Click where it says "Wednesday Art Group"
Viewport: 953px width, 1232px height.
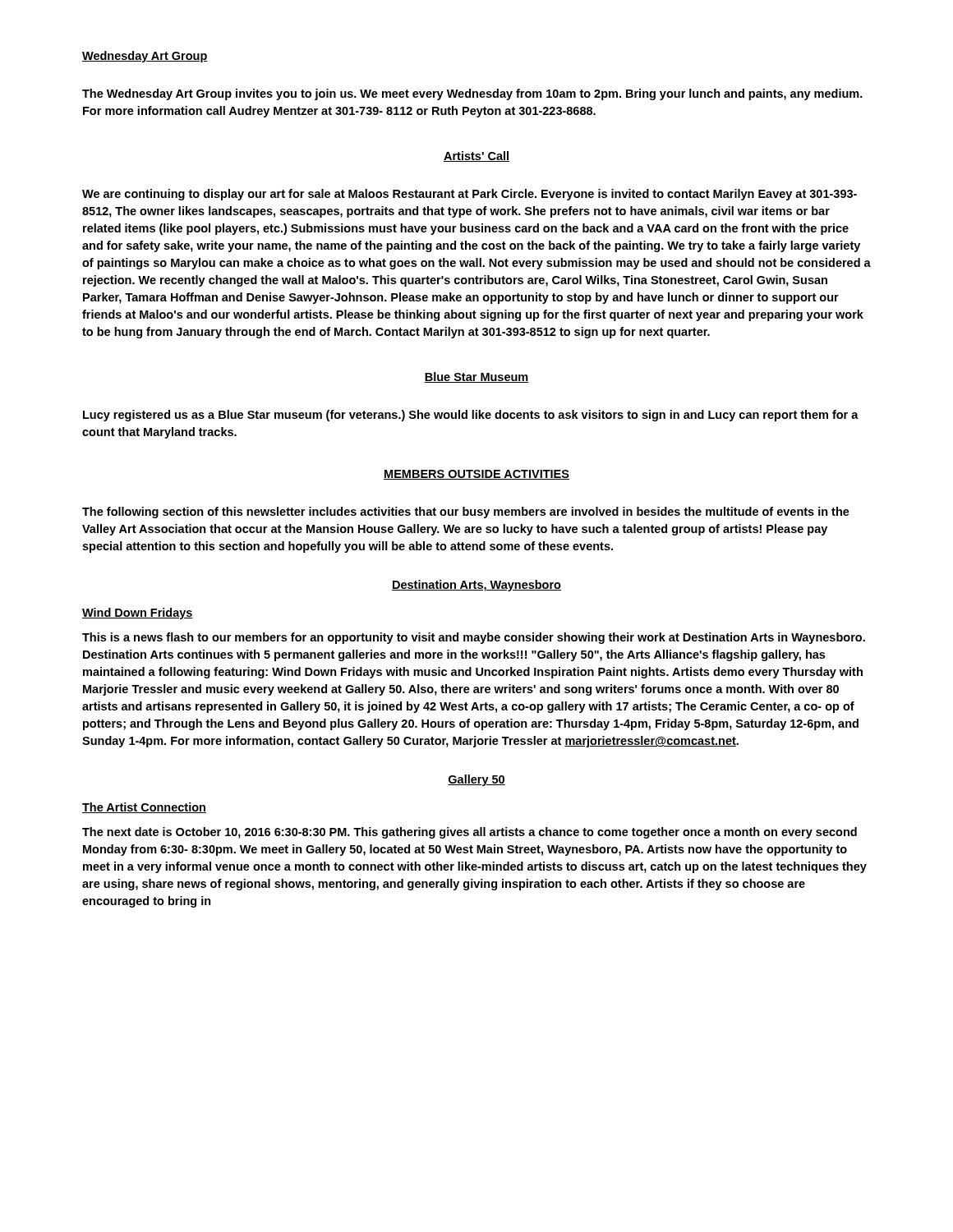[145, 56]
